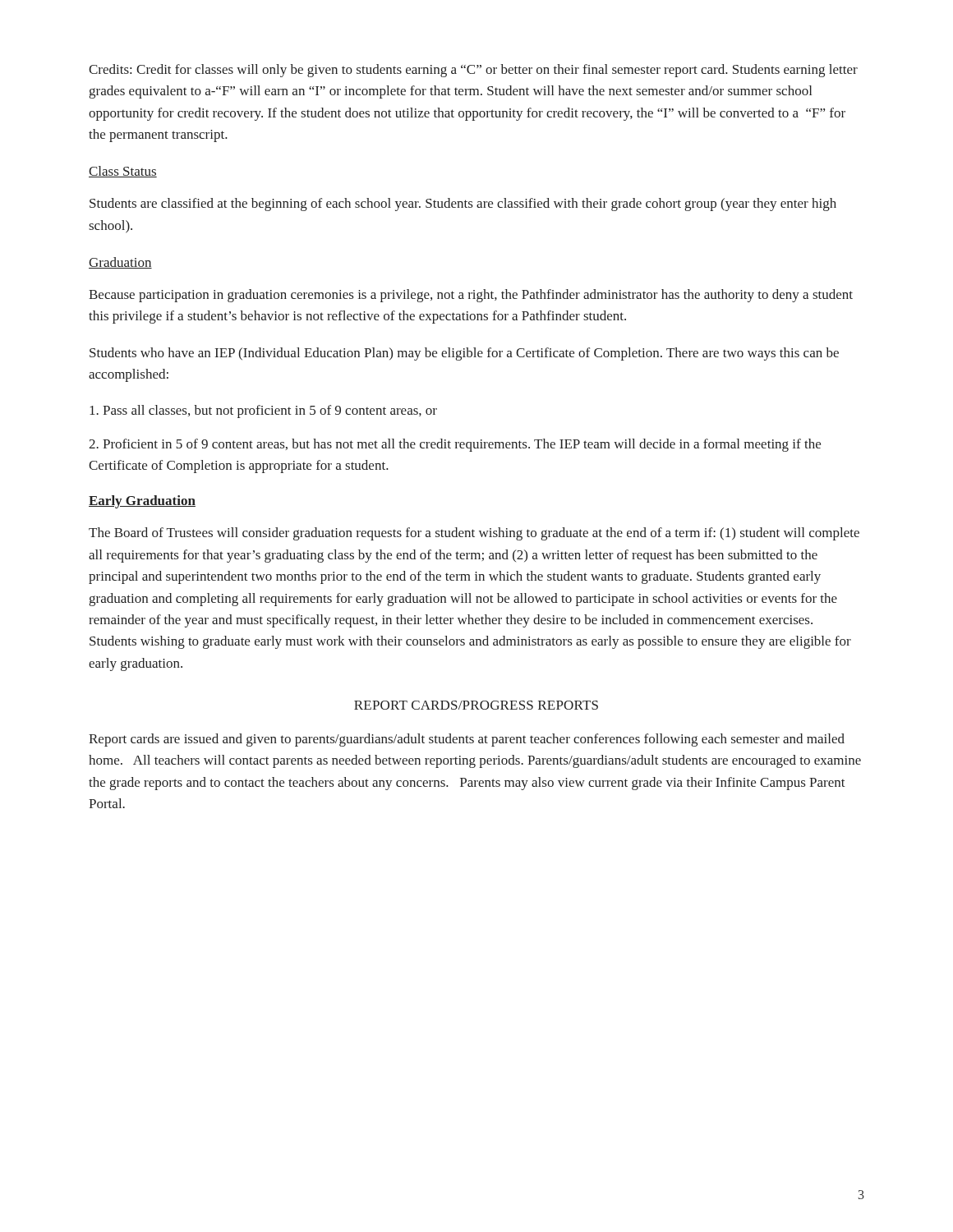Find the block on this page that starts "Students are classified at the beginning of each"

463,214
